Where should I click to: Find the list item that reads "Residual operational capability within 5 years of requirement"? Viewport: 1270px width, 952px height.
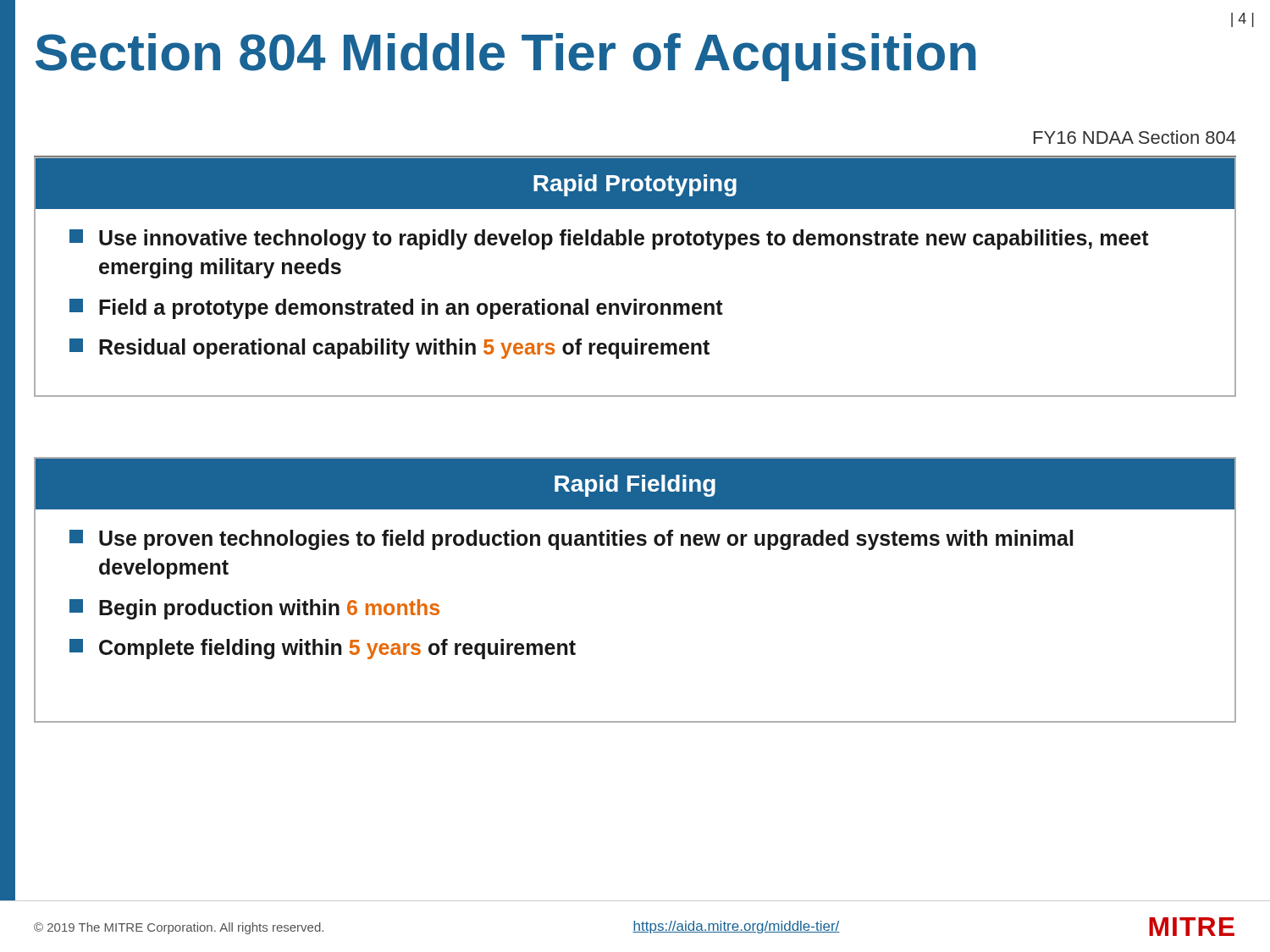[390, 348]
